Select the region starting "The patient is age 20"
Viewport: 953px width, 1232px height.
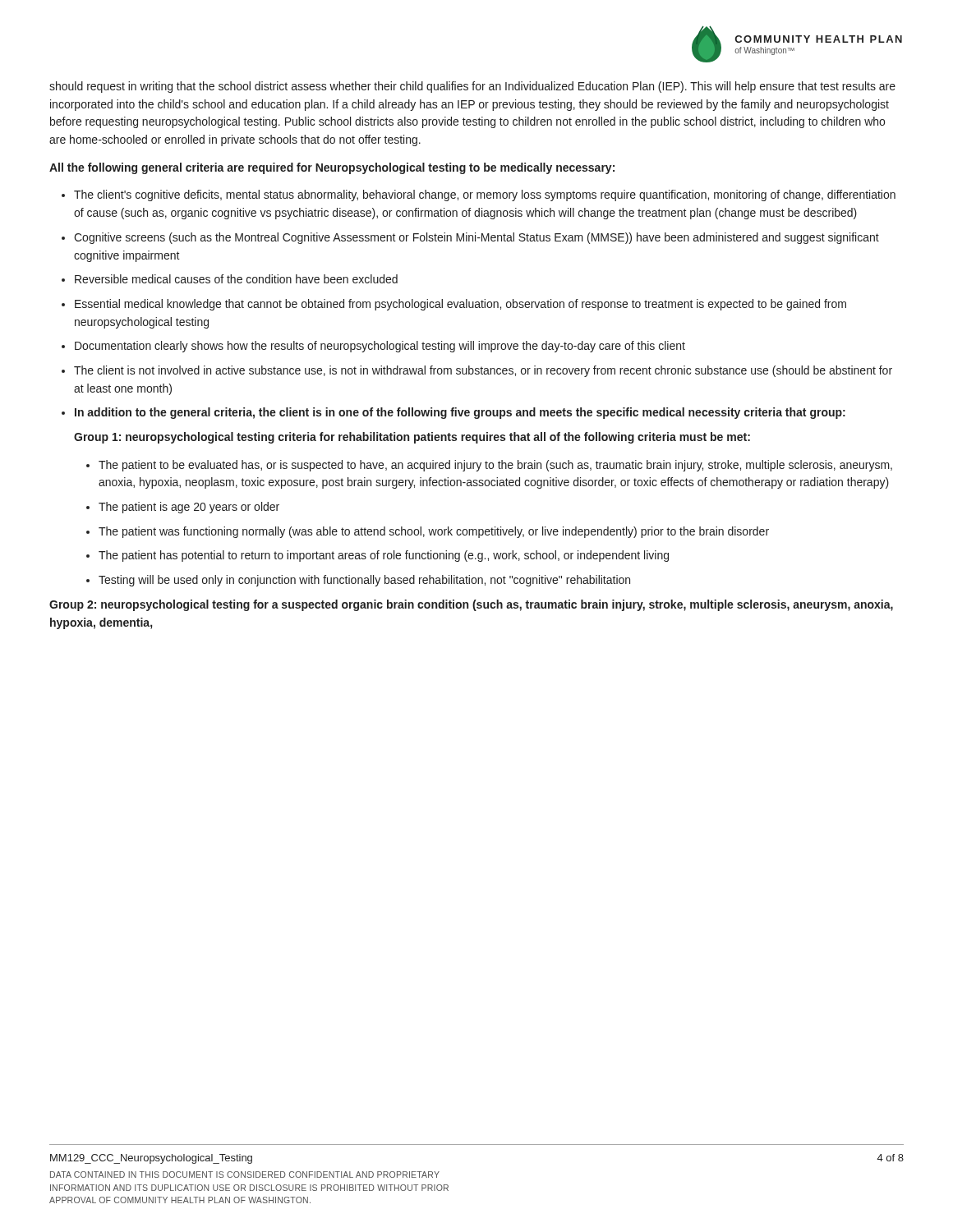click(x=183, y=508)
